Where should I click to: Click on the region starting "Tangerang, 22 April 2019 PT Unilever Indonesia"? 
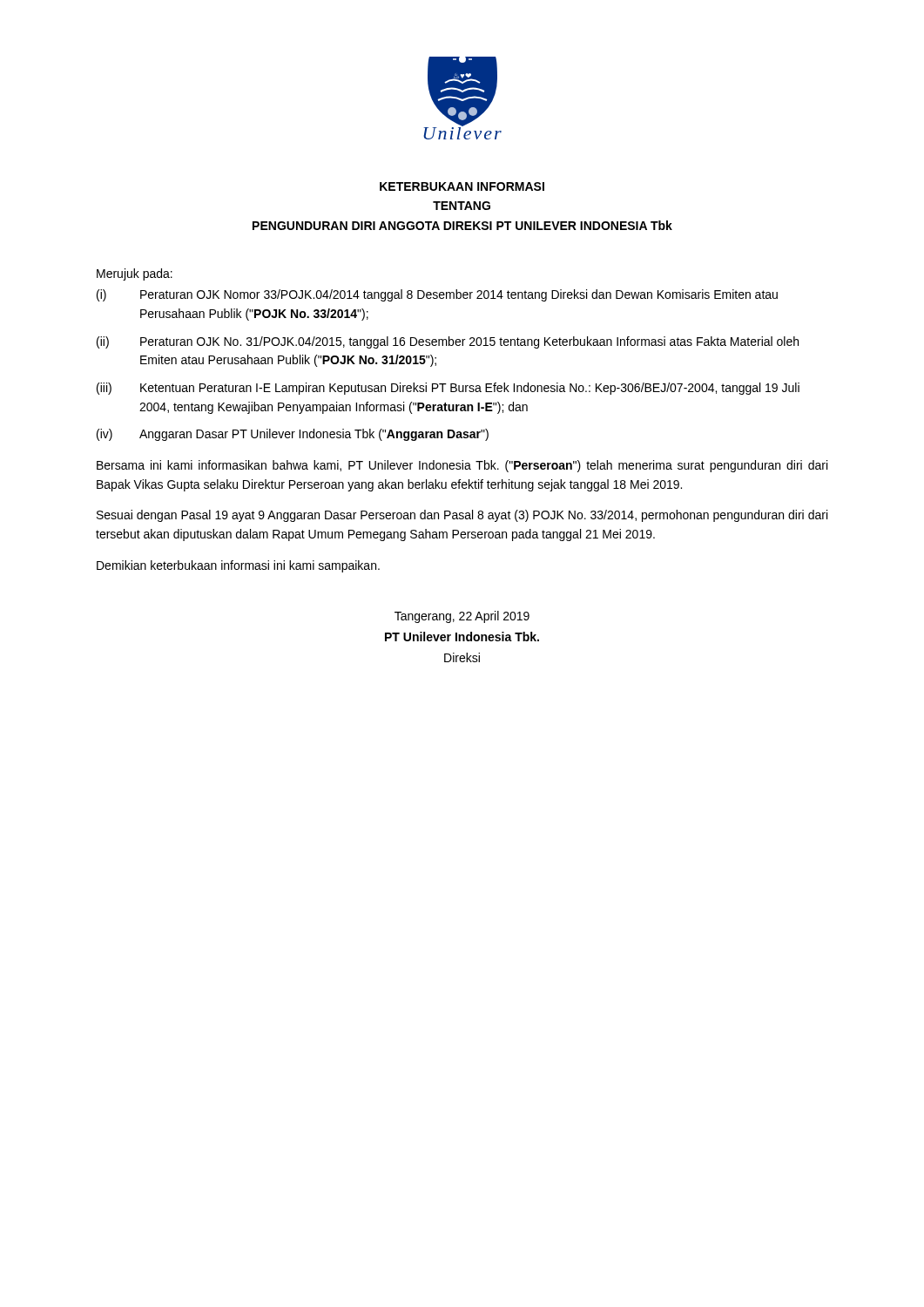pos(462,637)
